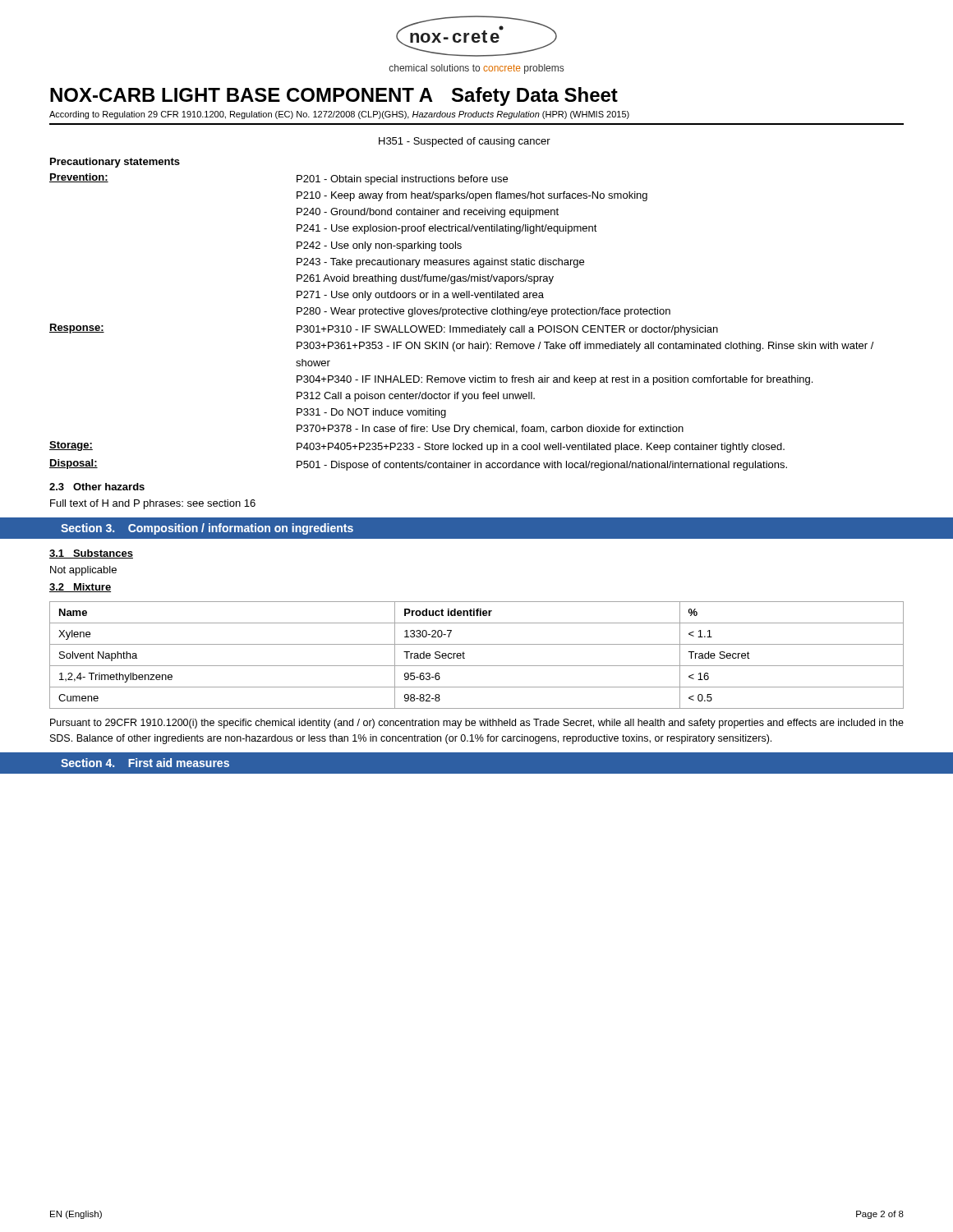This screenshot has height=1232, width=953.
Task: Point to the block starting "P280 - Wear protective gloves/protective"
Action: [x=483, y=311]
